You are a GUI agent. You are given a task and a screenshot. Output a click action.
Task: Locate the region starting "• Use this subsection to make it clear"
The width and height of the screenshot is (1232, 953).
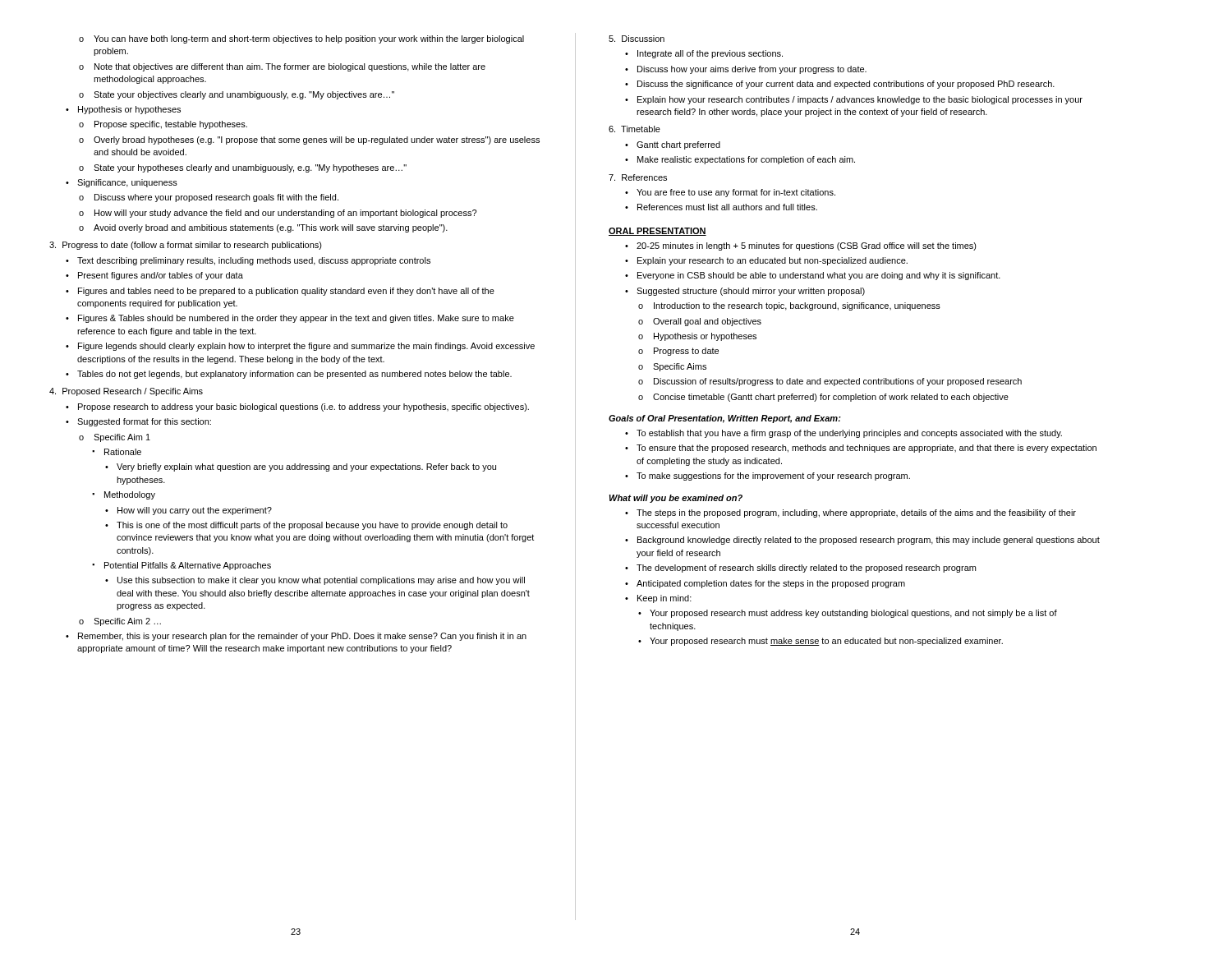324,594
